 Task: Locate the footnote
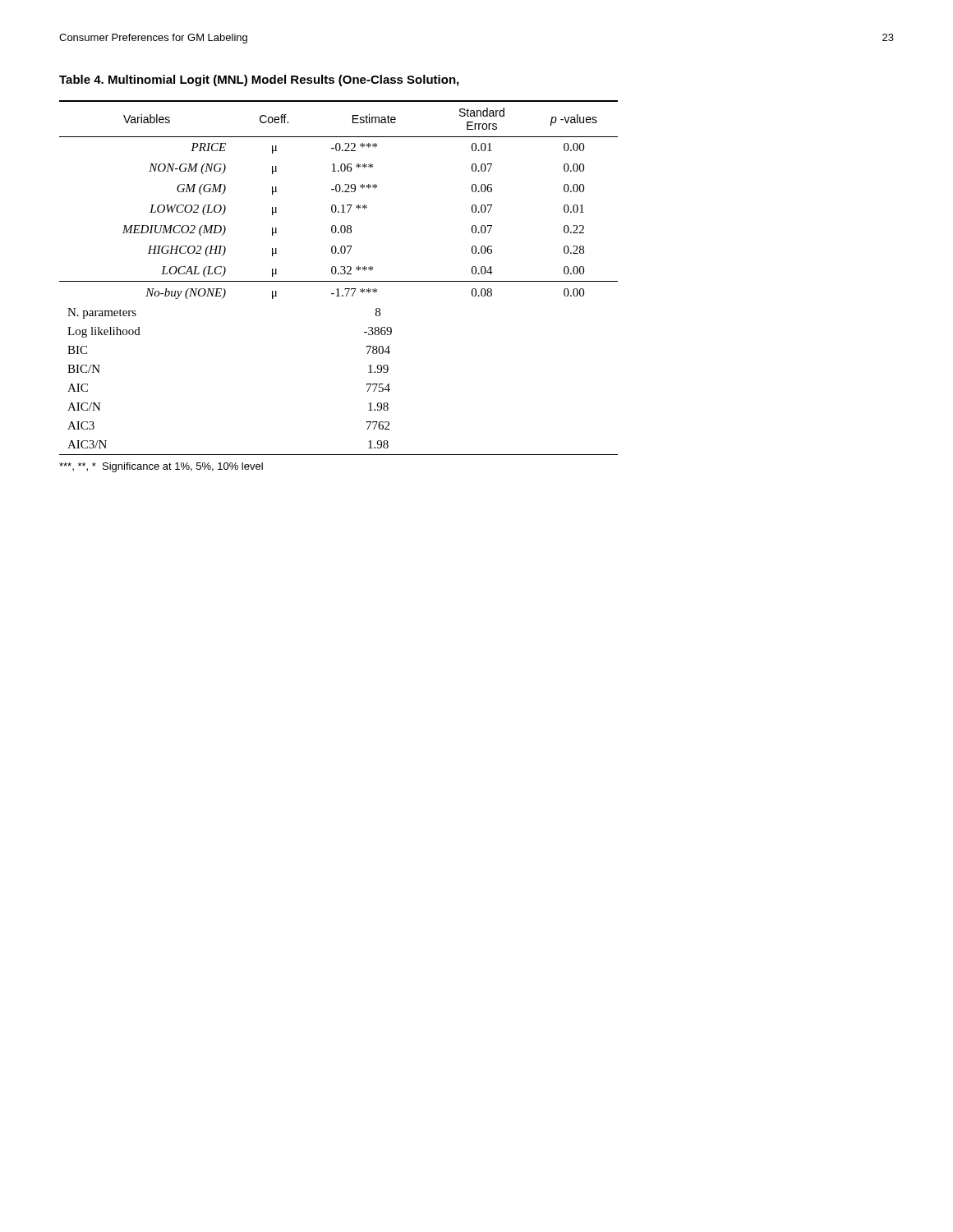click(161, 466)
